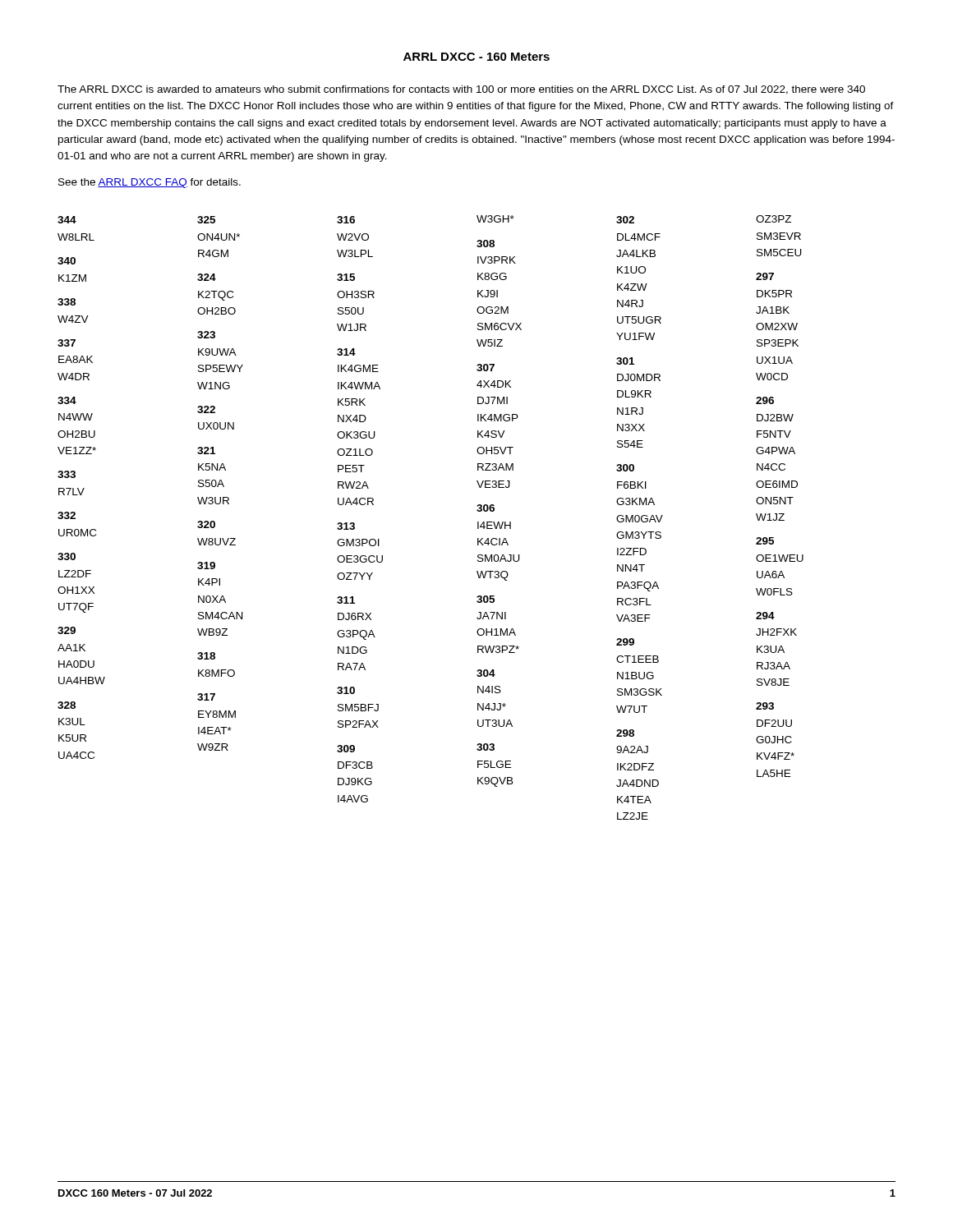Find the region starting "304 N4IS N4JJ*"

click(486, 673)
